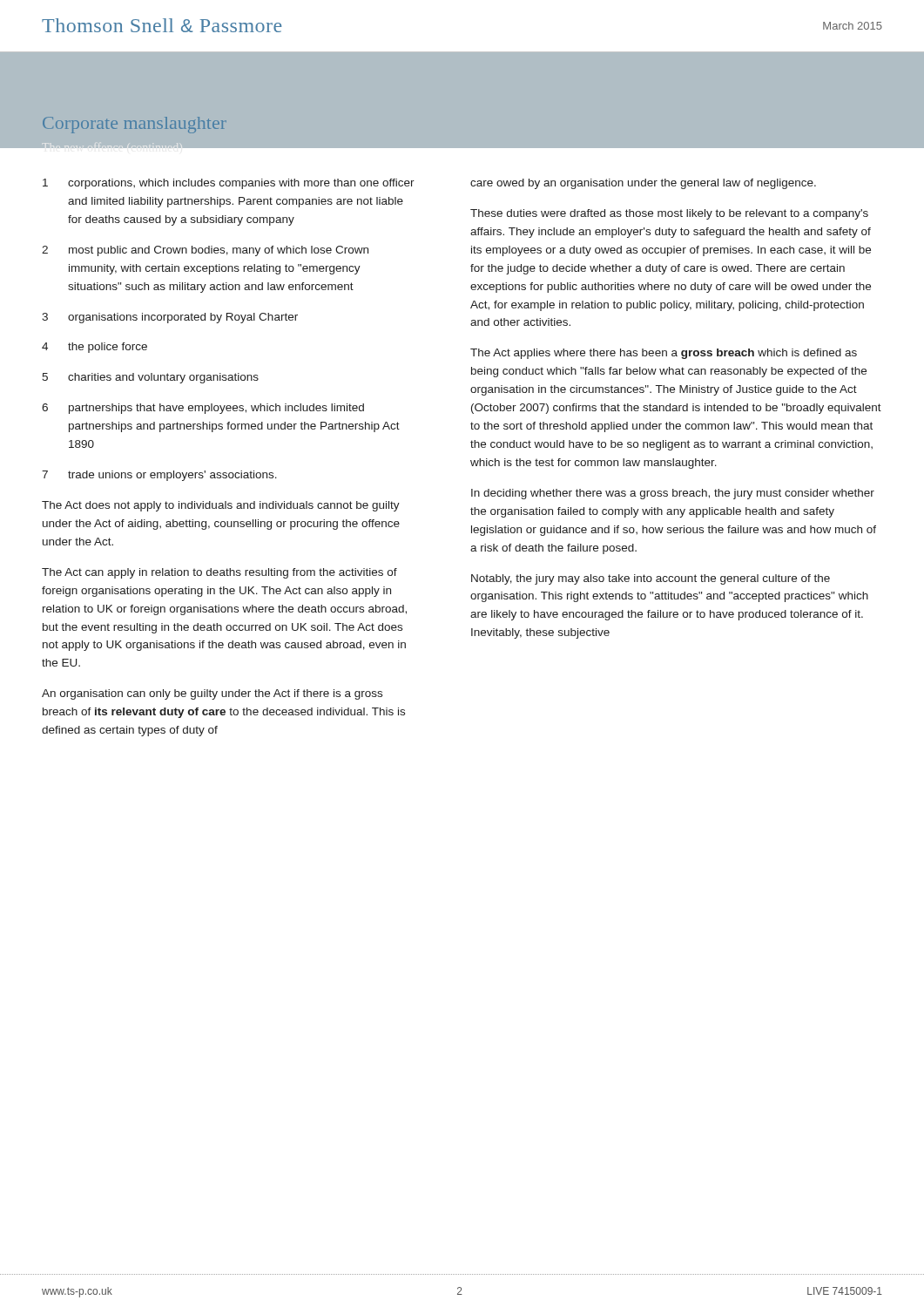Viewport: 924px width, 1307px height.
Task: Click the passage that begins "Notably, the jury may also take into"
Action: (669, 605)
